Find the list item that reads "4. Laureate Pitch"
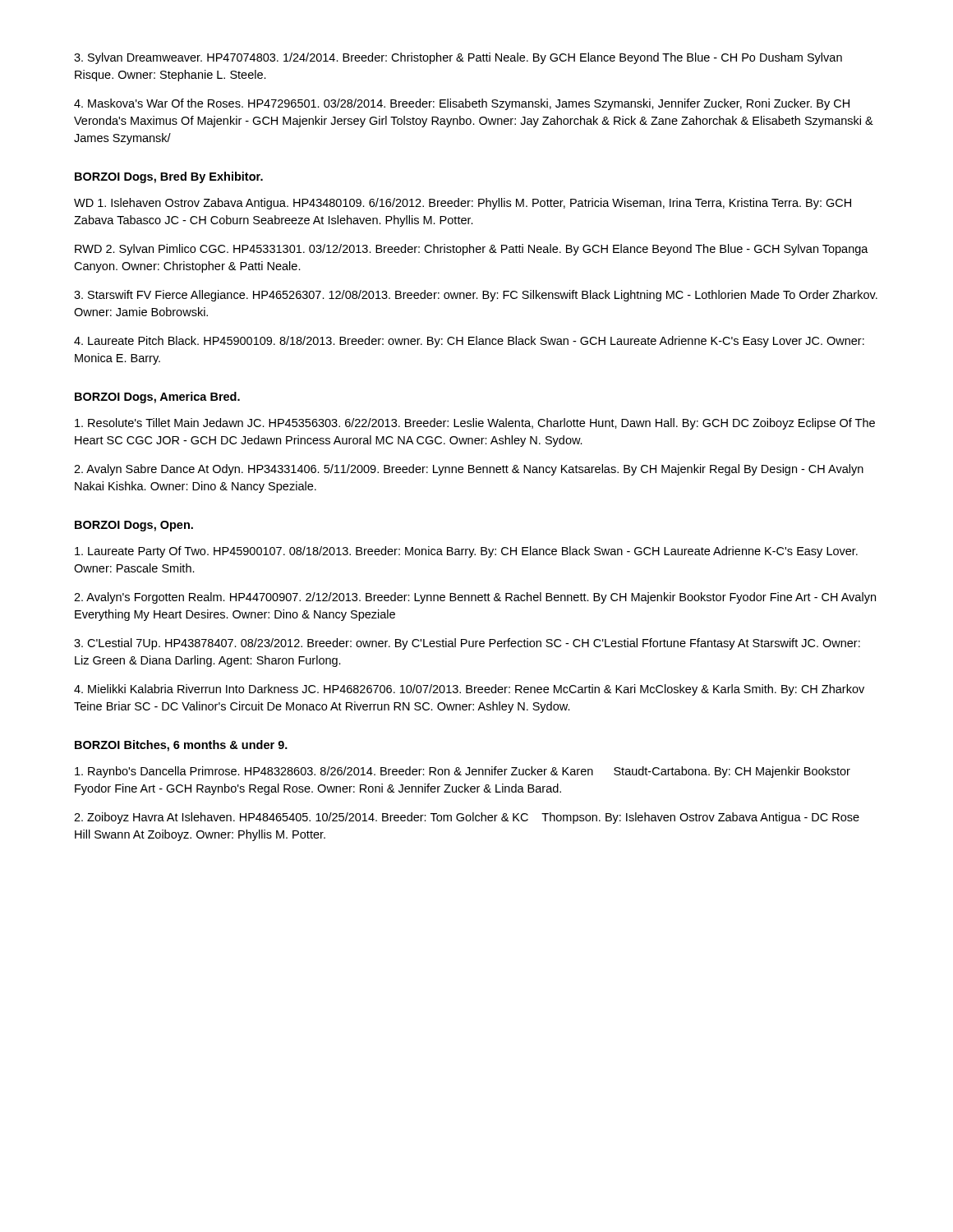Screen dimensions: 1232x953 (x=469, y=350)
